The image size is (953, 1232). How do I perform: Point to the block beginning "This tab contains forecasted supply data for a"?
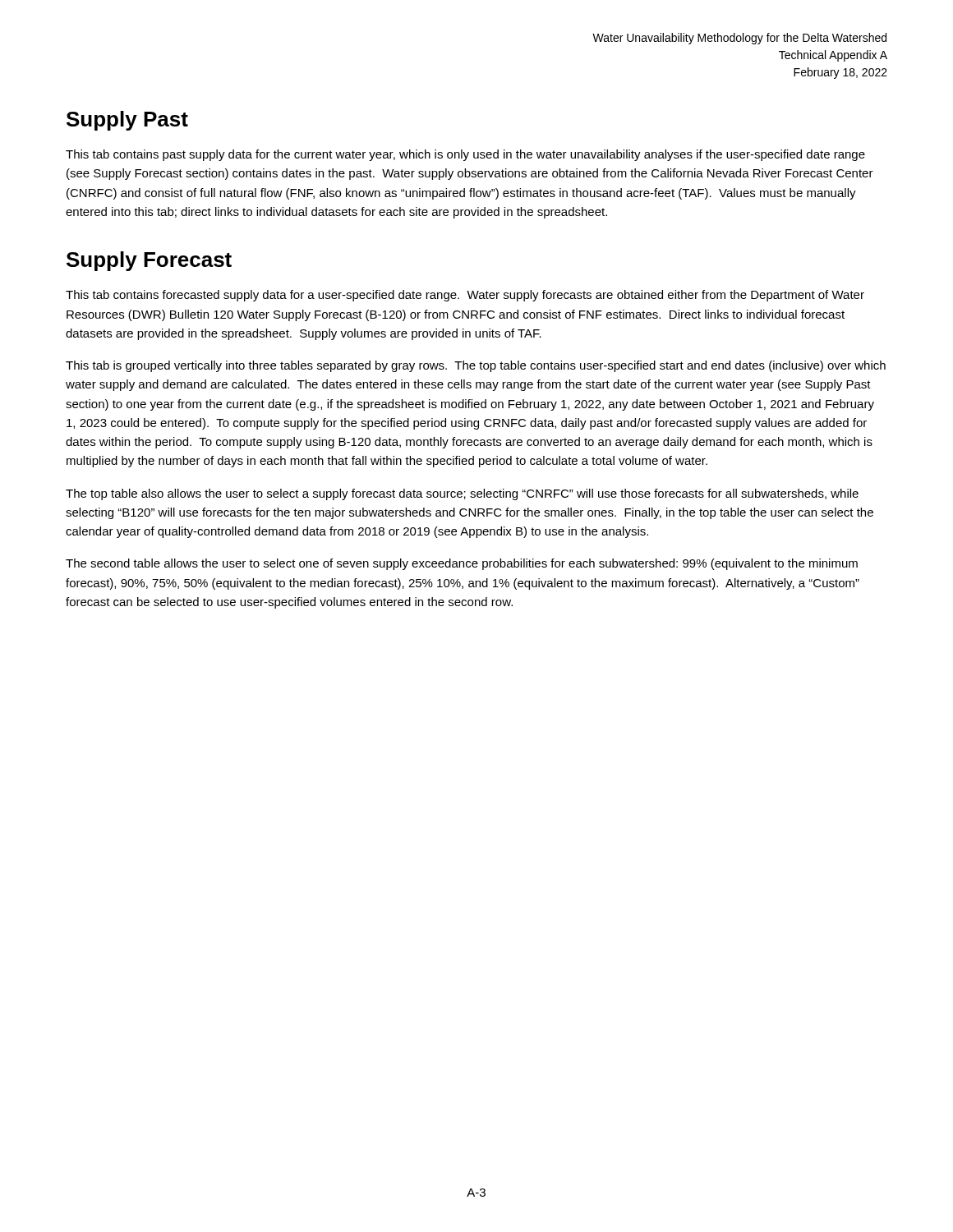tap(476, 314)
